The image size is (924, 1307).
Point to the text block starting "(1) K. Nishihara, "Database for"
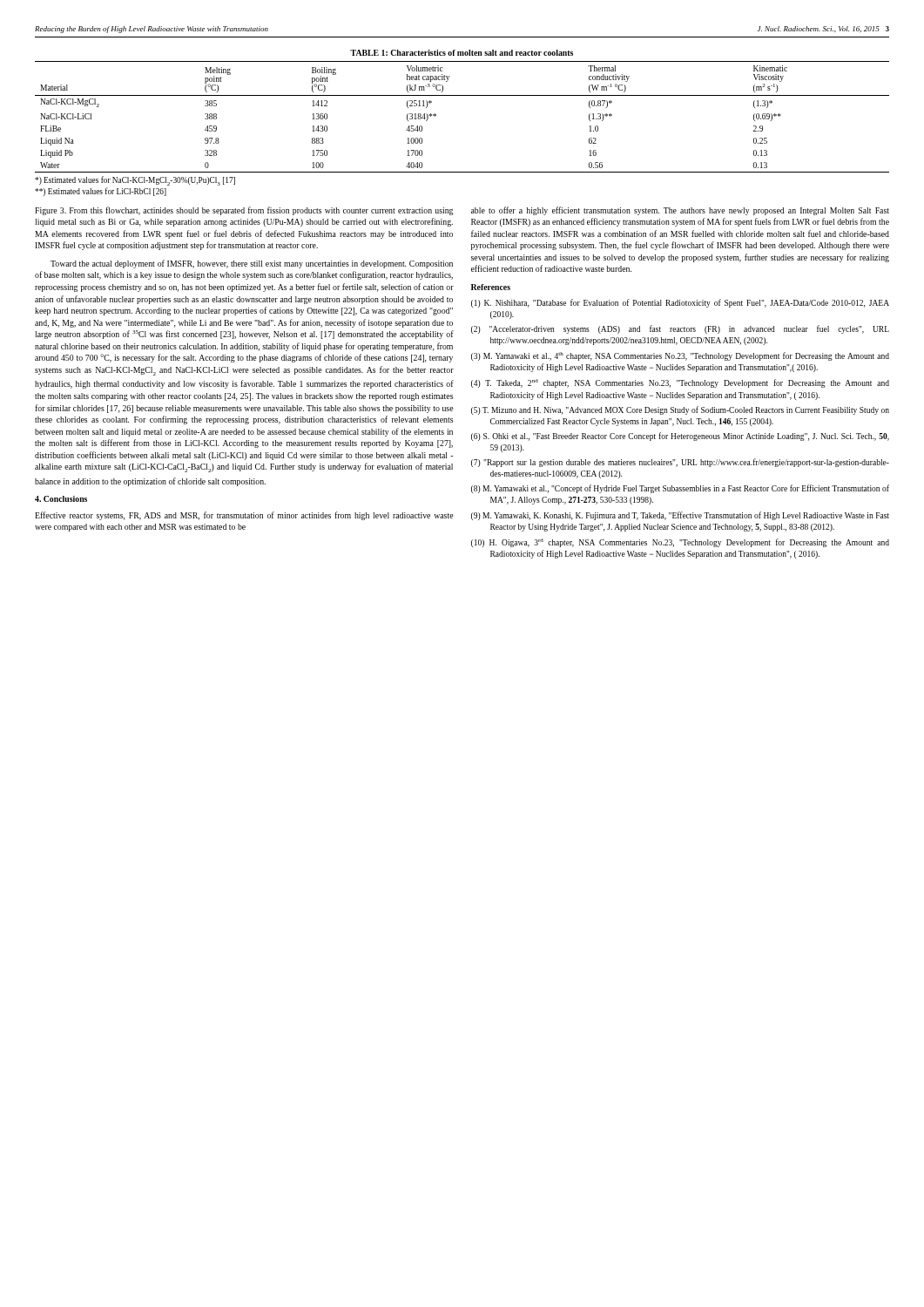pos(680,309)
